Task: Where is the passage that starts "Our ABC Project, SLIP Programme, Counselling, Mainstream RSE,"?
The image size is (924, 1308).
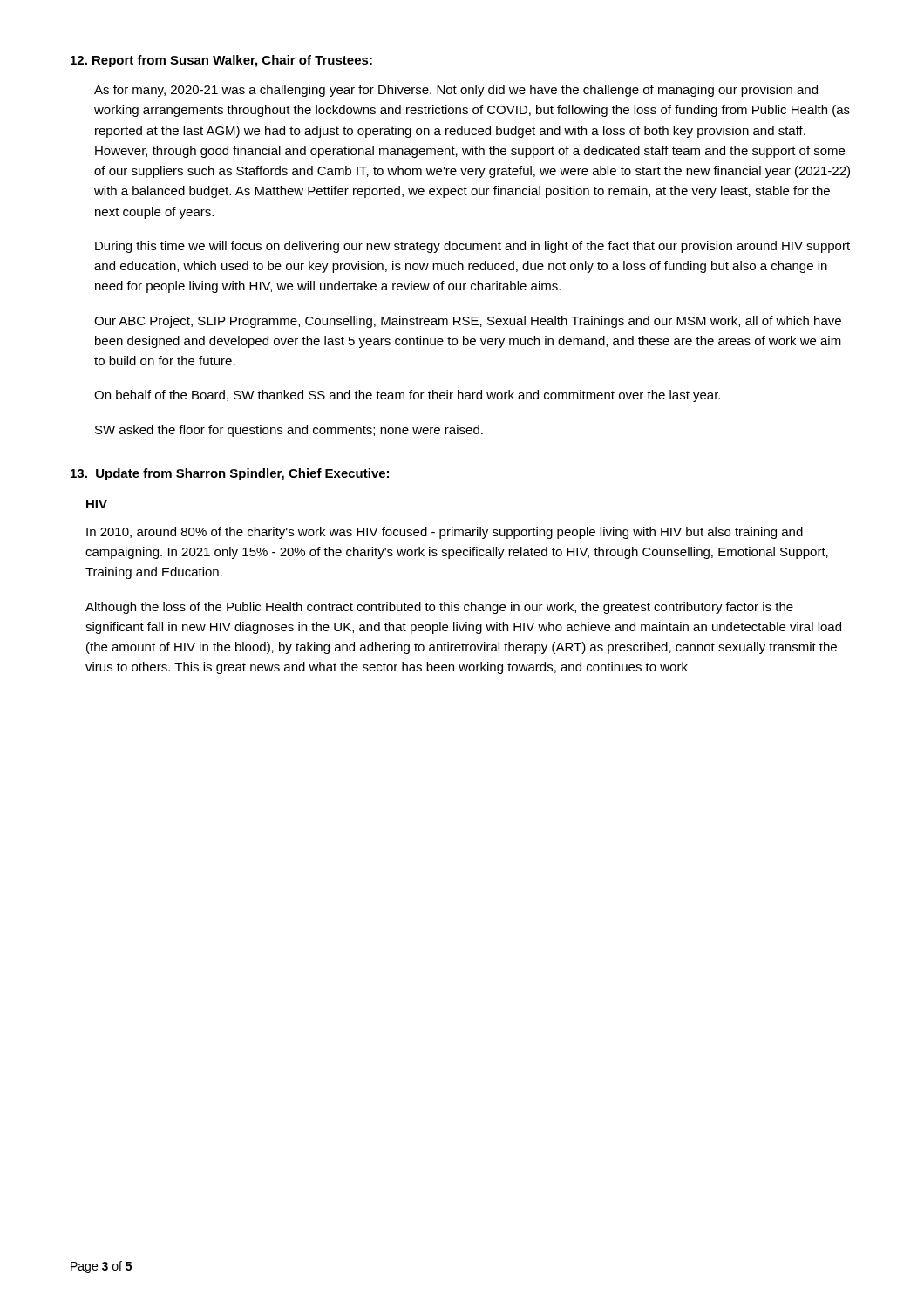Action: [x=468, y=340]
